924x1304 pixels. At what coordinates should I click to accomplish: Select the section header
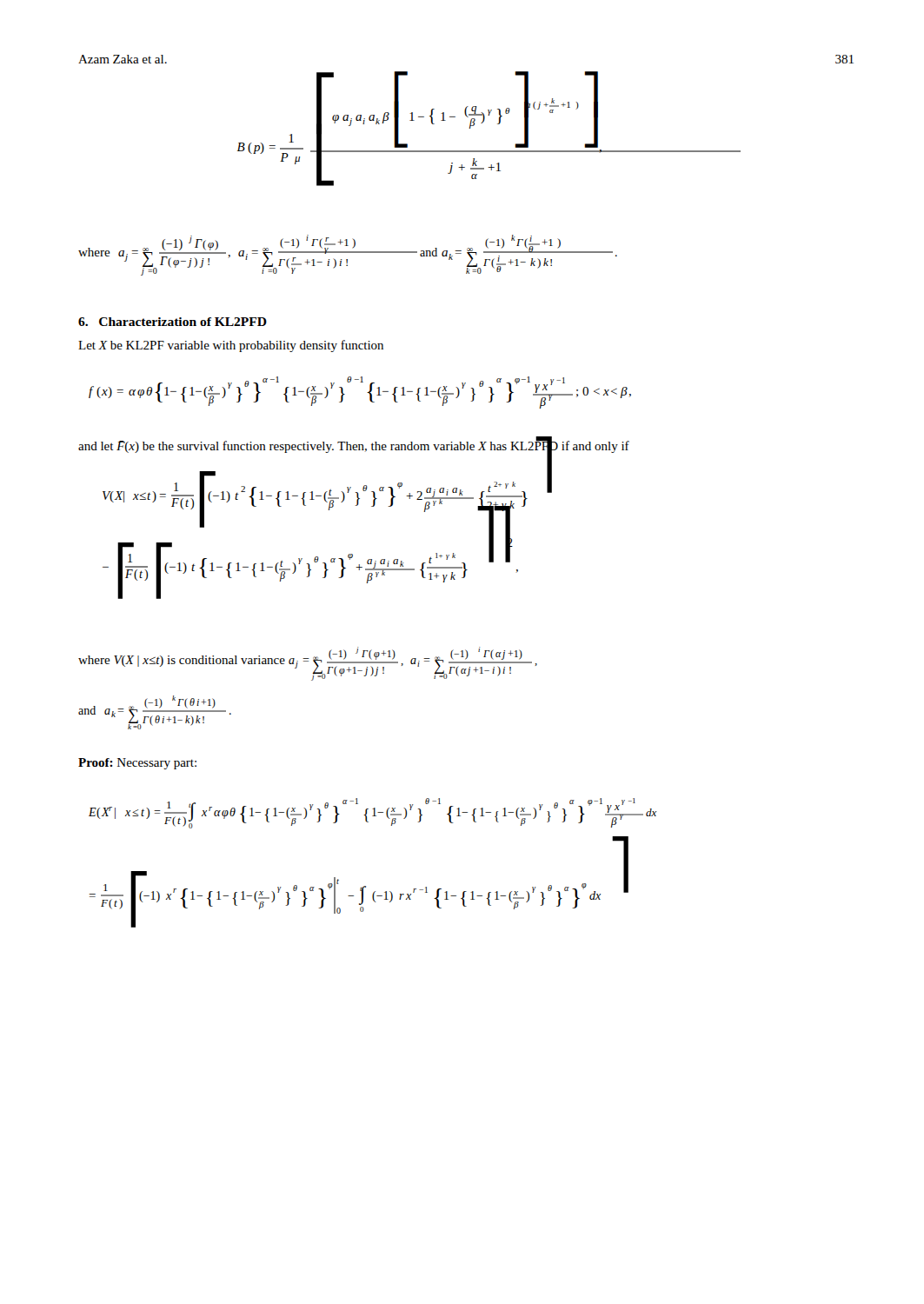click(x=173, y=321)
